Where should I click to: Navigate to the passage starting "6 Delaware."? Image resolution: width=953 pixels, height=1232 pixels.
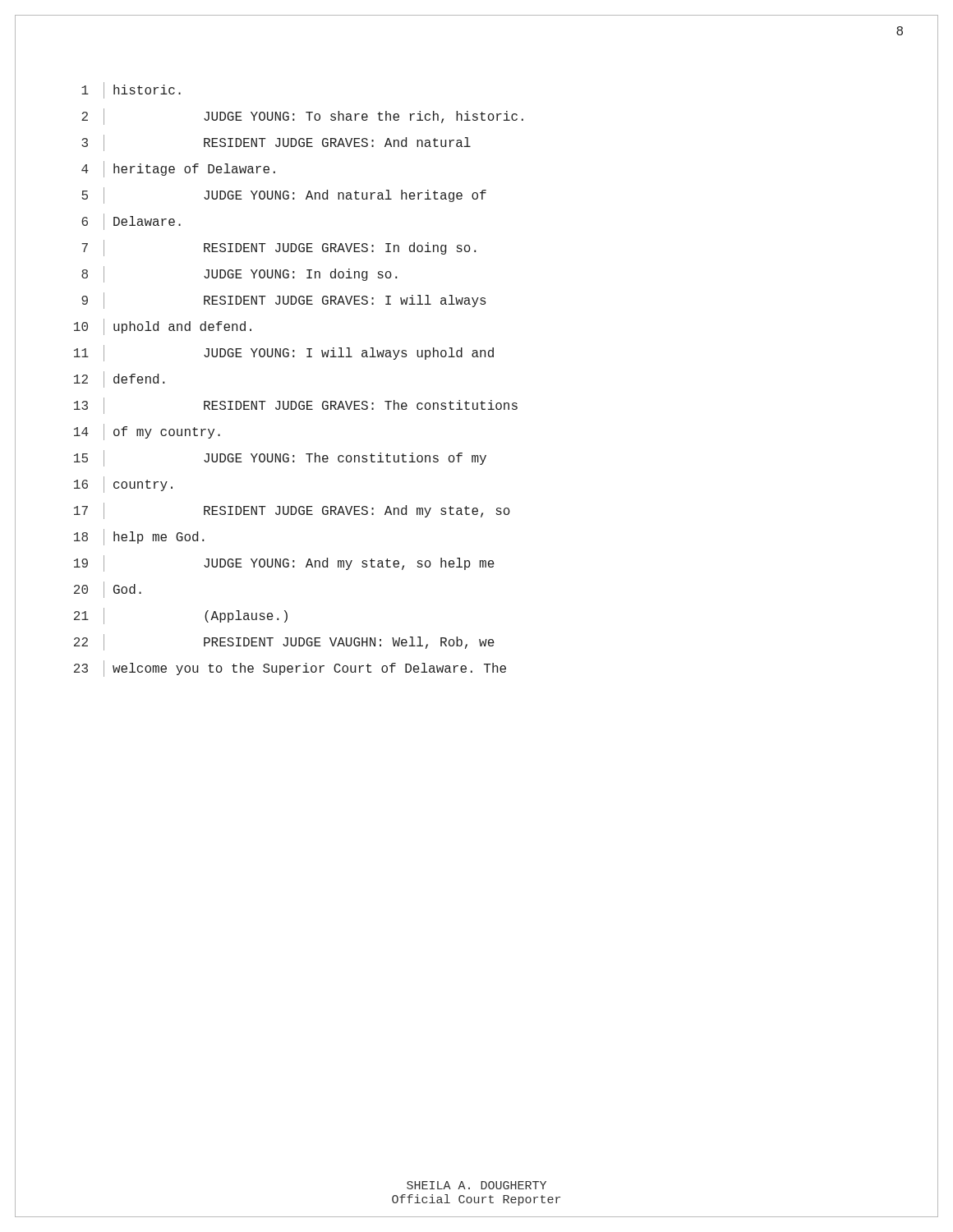point(131,222)
